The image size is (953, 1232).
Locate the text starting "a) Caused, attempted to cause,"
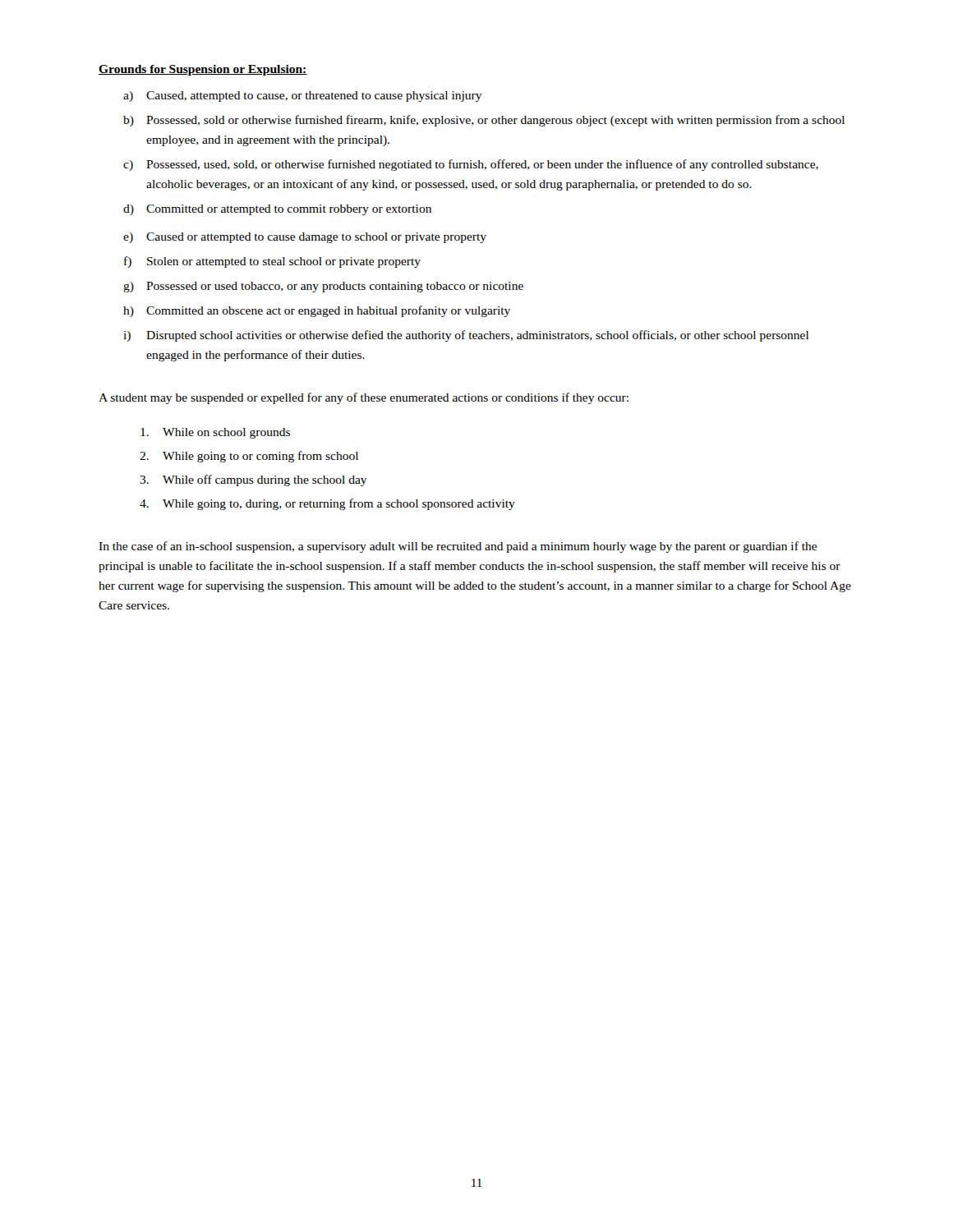point(489,95)
